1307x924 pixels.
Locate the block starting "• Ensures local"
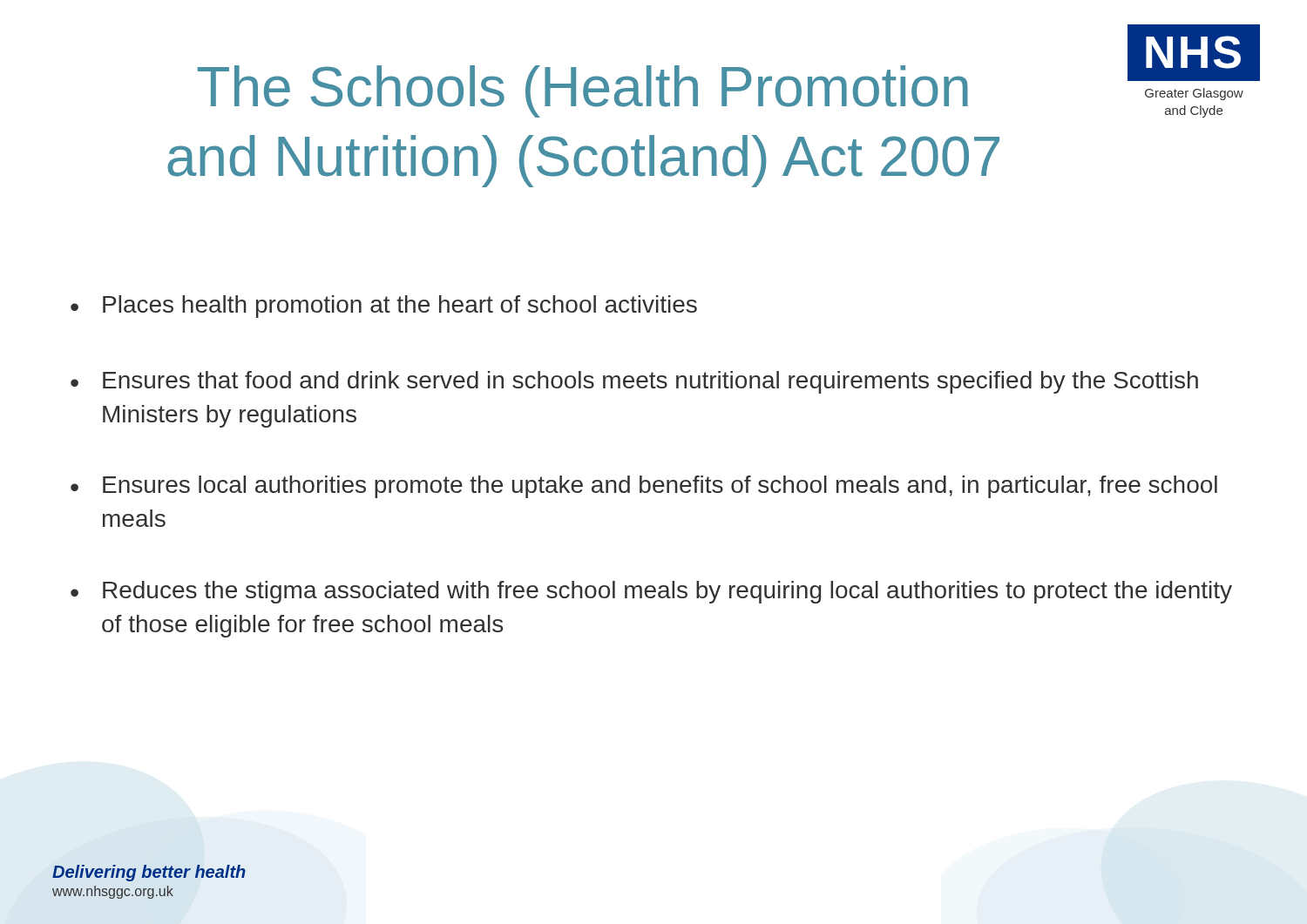654,502
